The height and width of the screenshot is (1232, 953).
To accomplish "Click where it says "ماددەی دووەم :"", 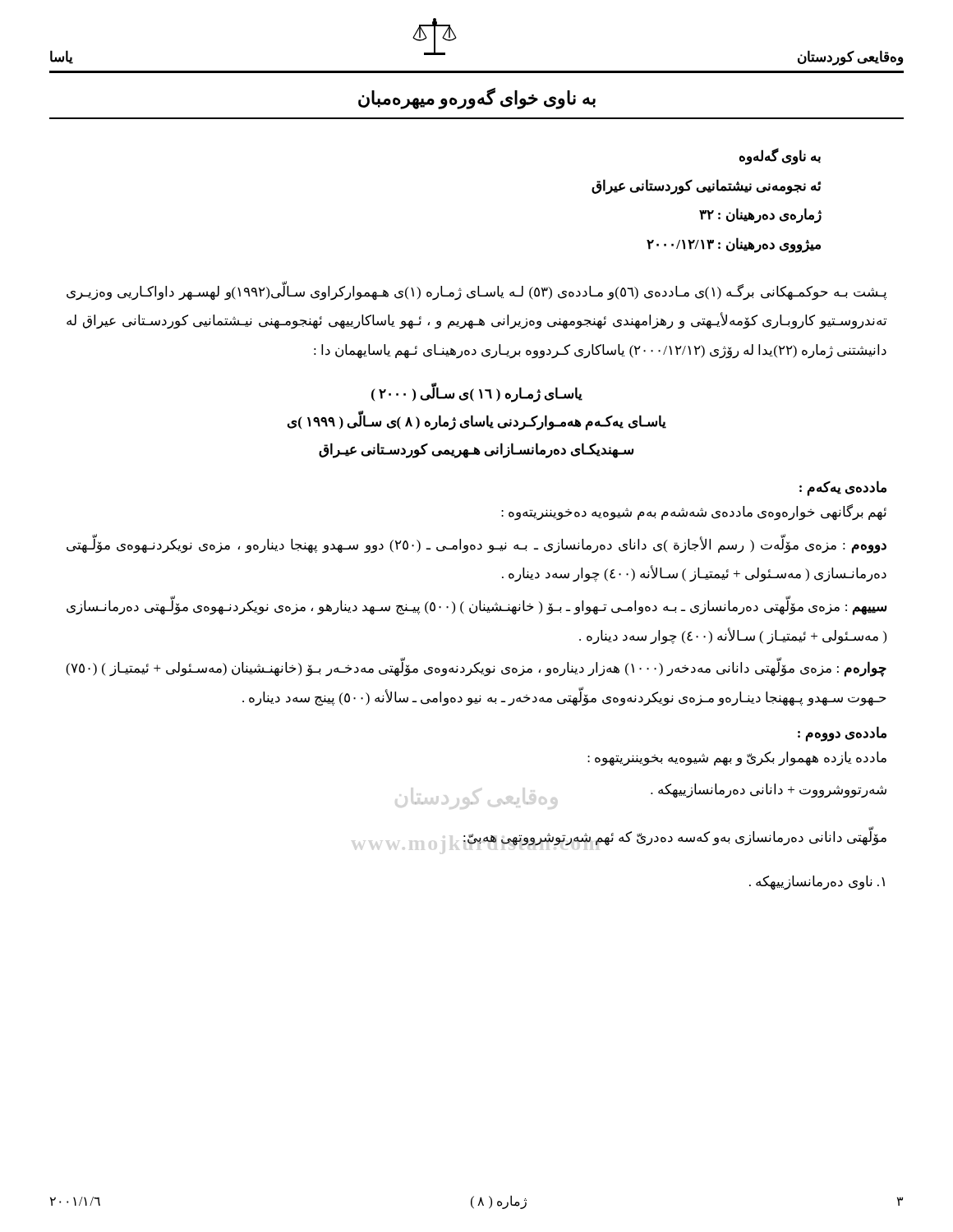I will 842,733.
